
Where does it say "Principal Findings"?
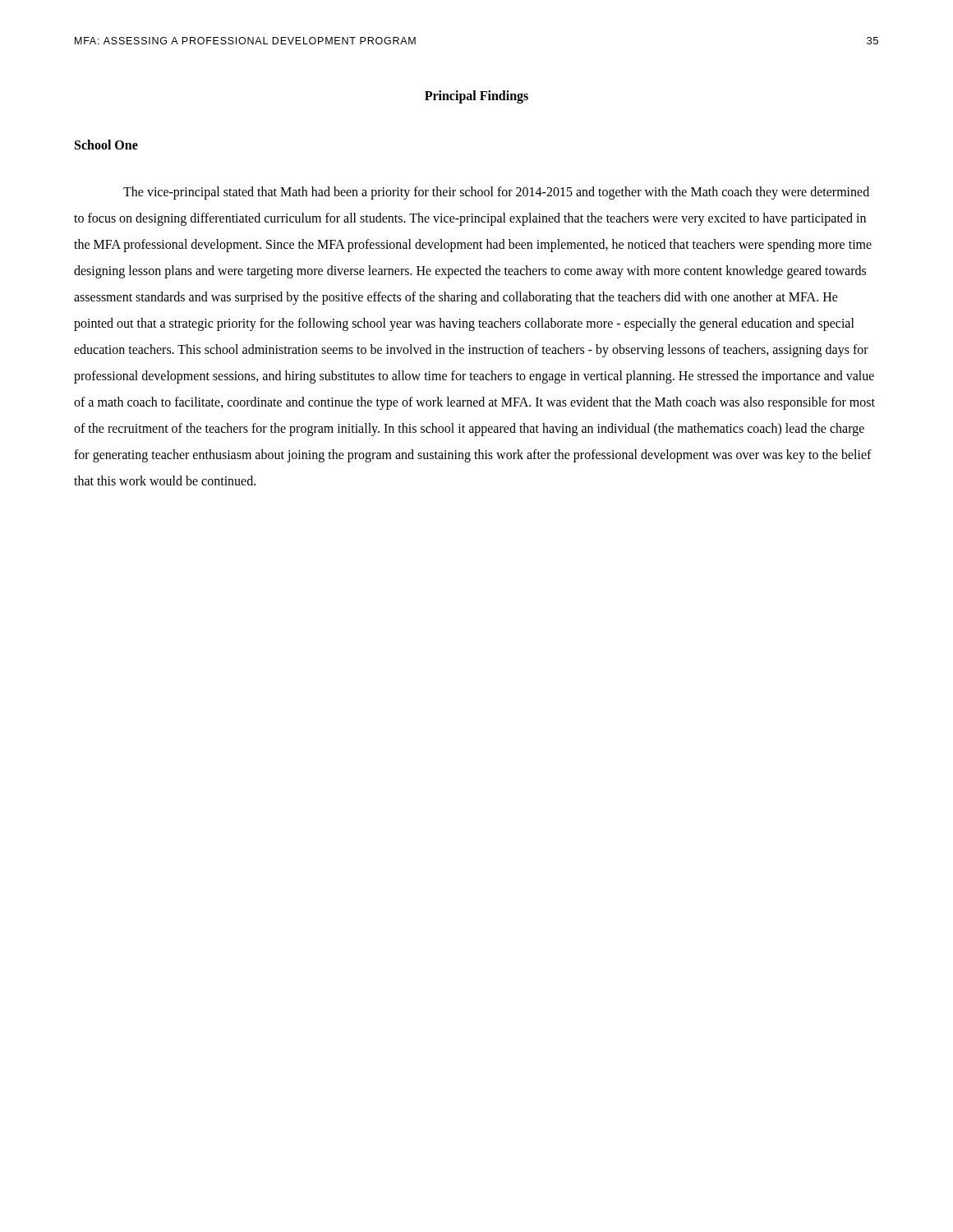click(x=476, y=96)
